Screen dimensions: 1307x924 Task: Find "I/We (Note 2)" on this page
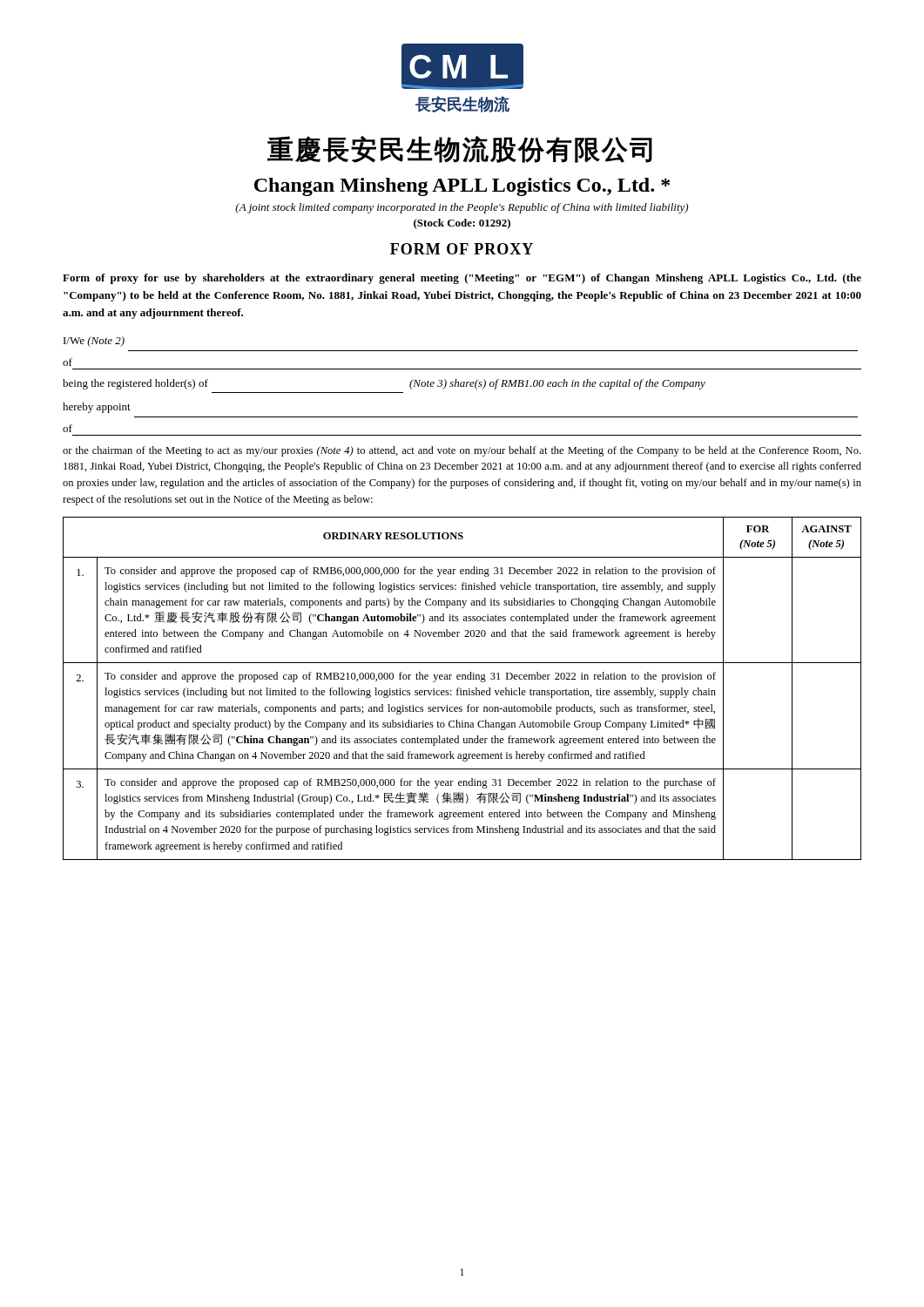(x=460, y=341)
